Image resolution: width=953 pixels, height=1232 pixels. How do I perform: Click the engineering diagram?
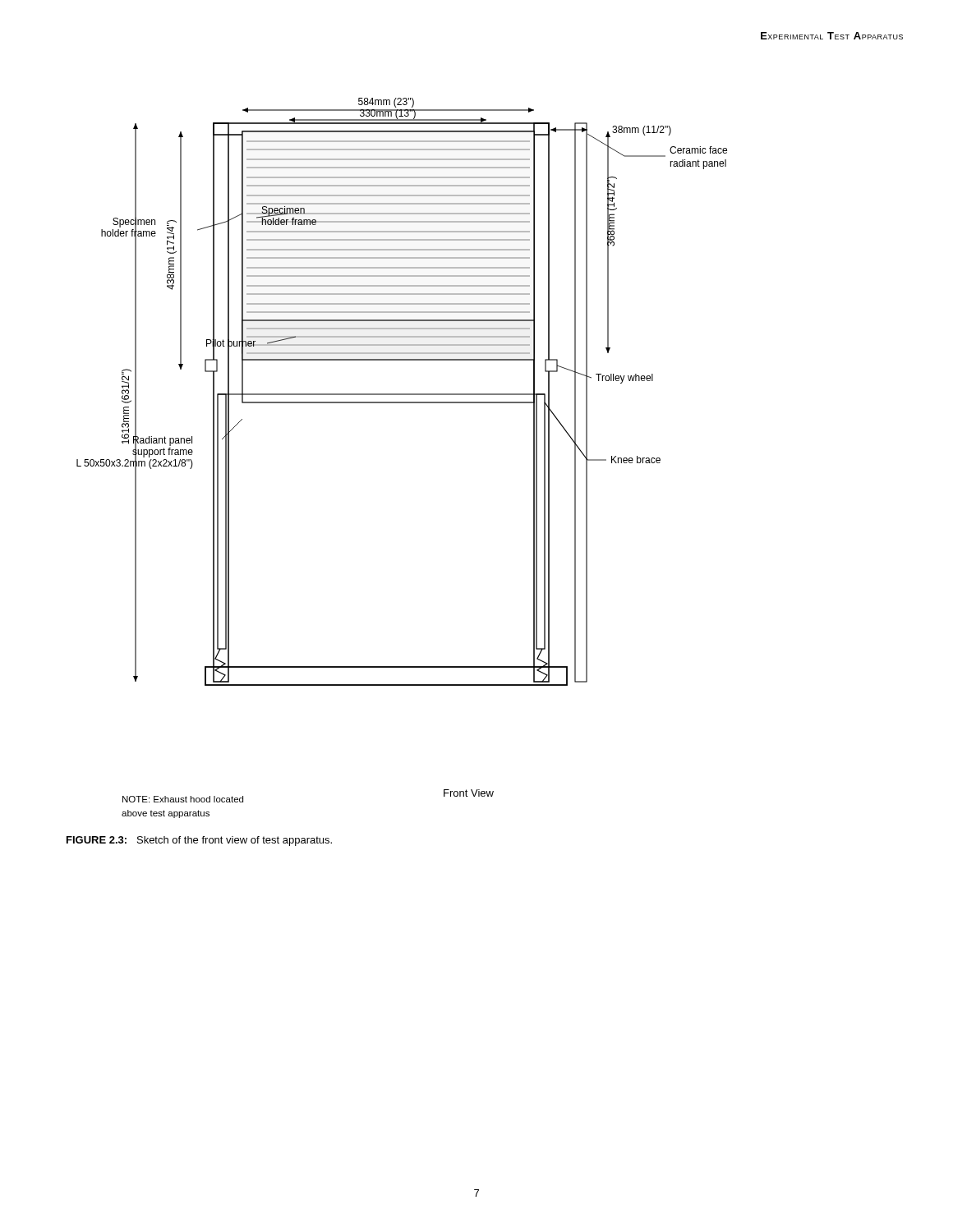pos(468,424)
